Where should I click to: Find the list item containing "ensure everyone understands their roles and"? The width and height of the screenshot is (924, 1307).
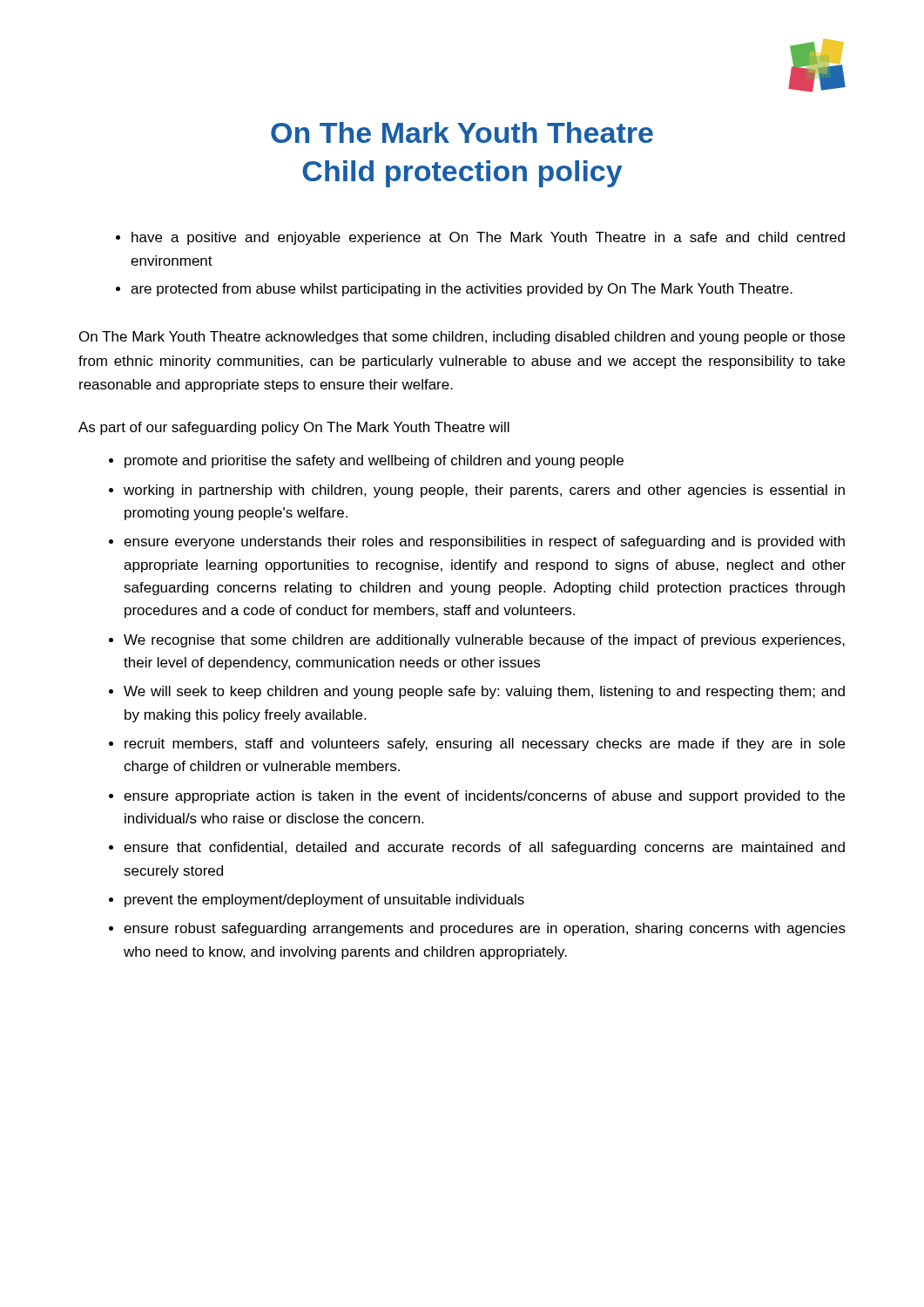click(485, 576)
